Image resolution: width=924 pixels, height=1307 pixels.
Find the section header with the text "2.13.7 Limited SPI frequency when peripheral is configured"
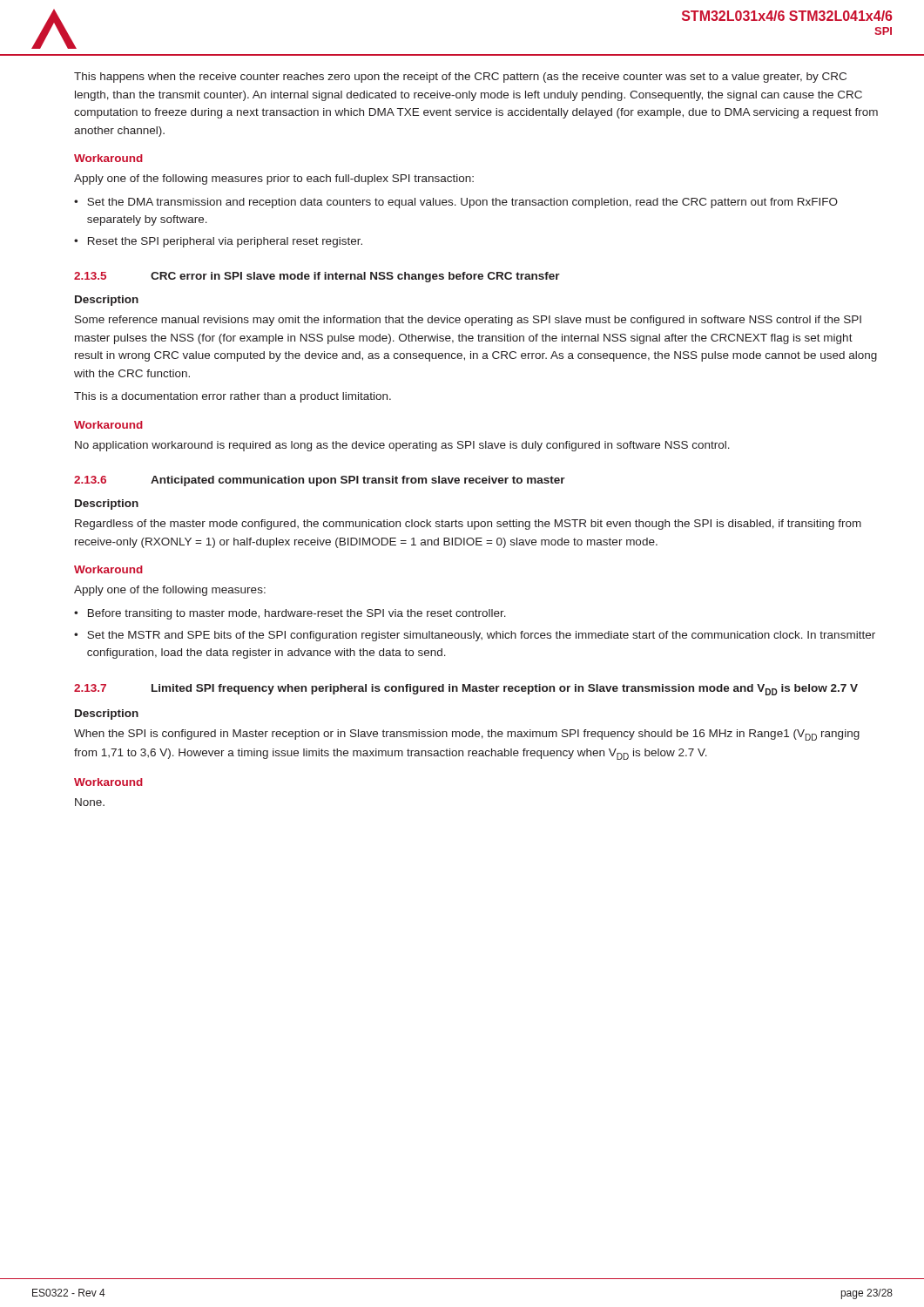(x=466, y=689)
